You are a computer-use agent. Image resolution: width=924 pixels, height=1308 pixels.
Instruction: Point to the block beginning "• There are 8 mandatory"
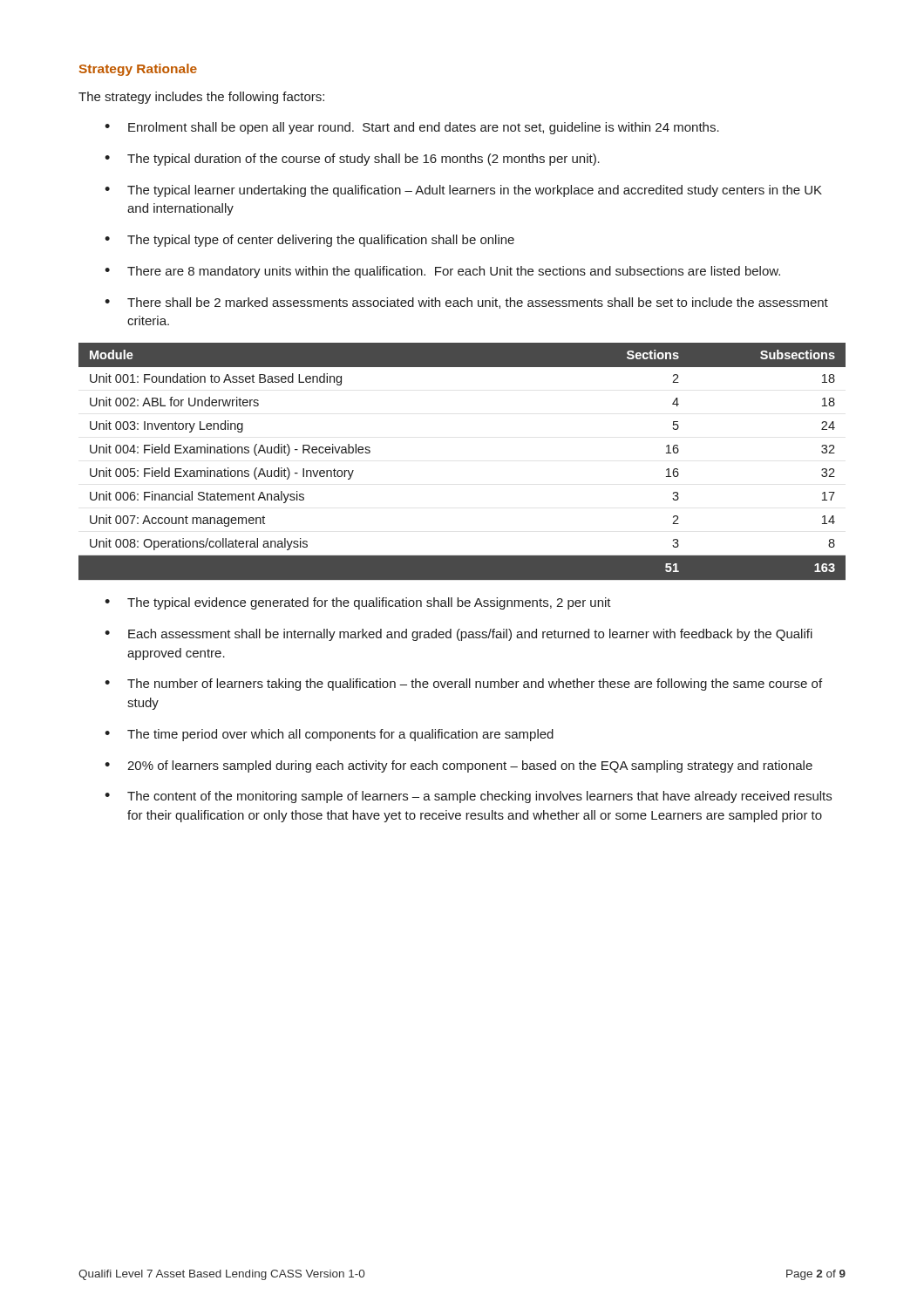475,271
